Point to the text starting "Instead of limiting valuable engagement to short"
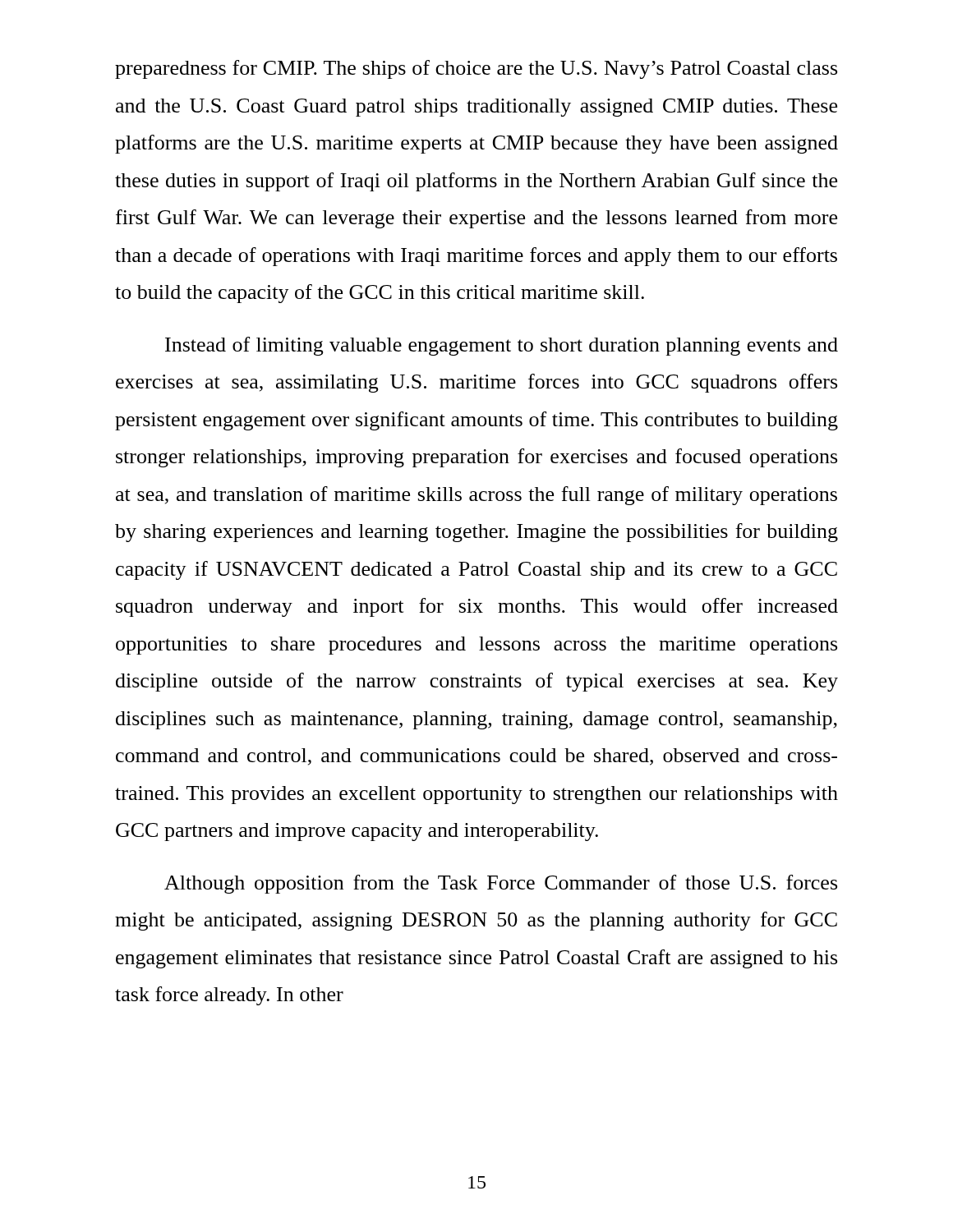 502,346
